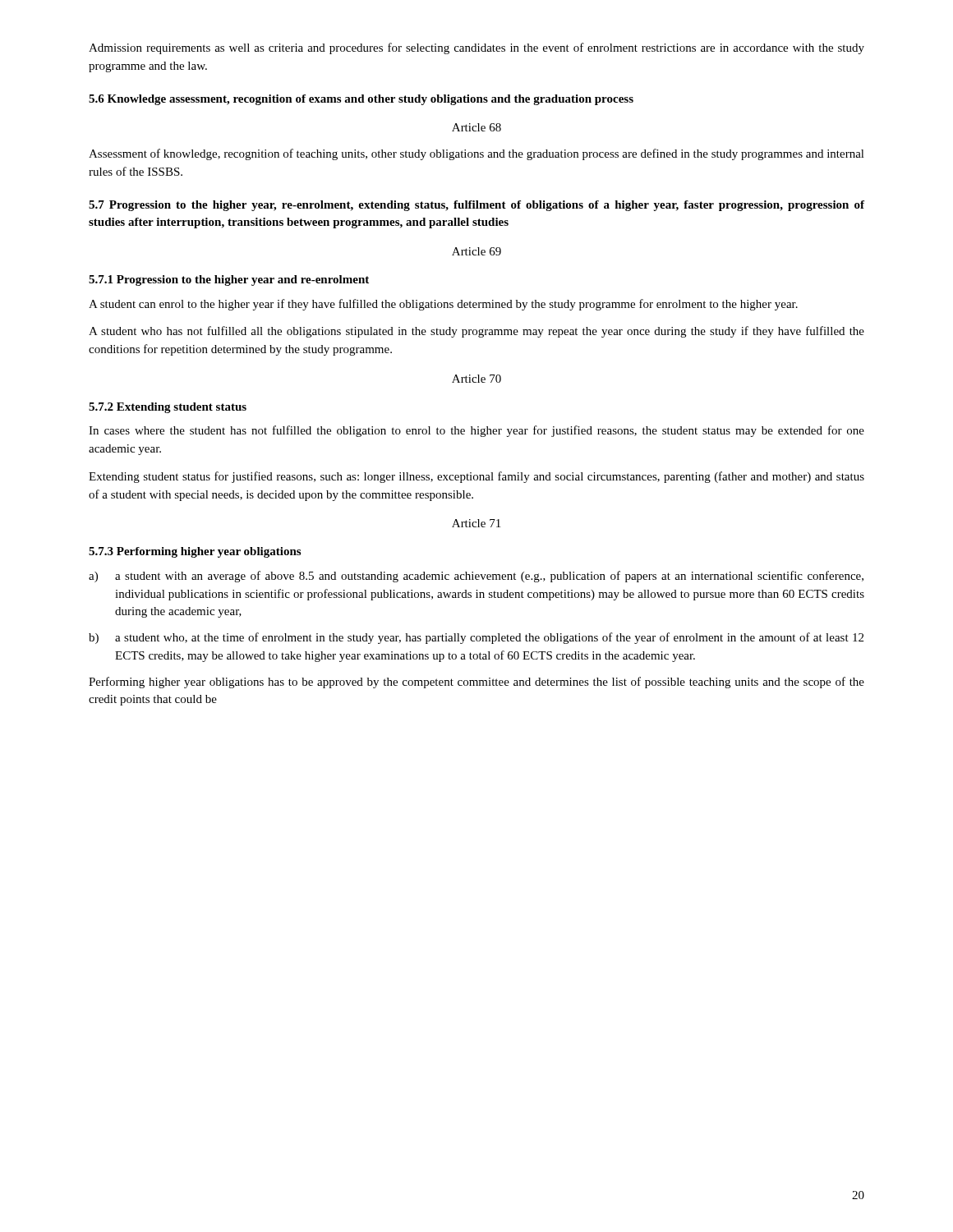The image size is (953, 1232).
Task: Find the text block starting "5.7.3 Performing higher year obligations"
Action: (195, 552)
